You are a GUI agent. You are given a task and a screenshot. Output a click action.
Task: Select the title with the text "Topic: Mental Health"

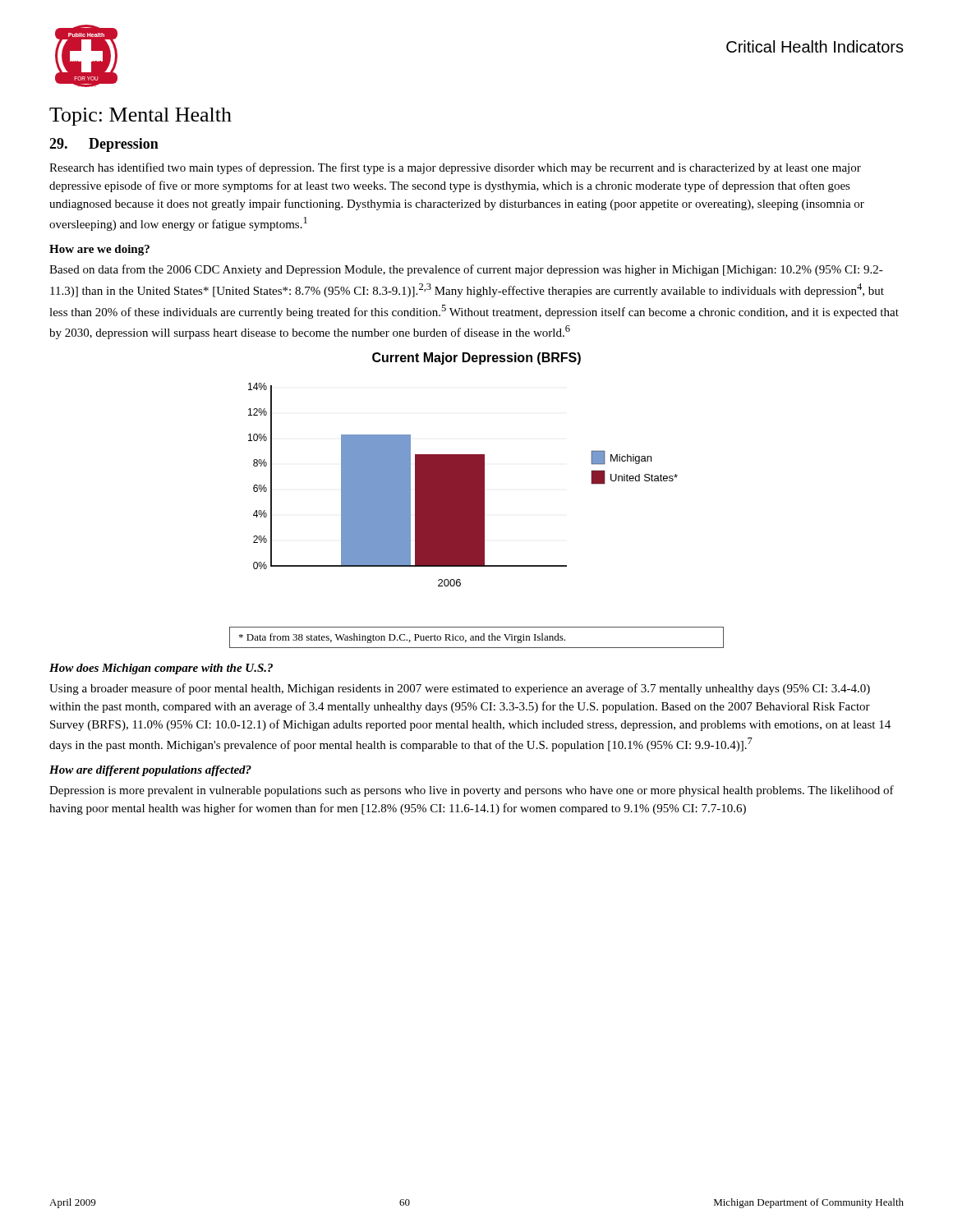pos(140,115)
